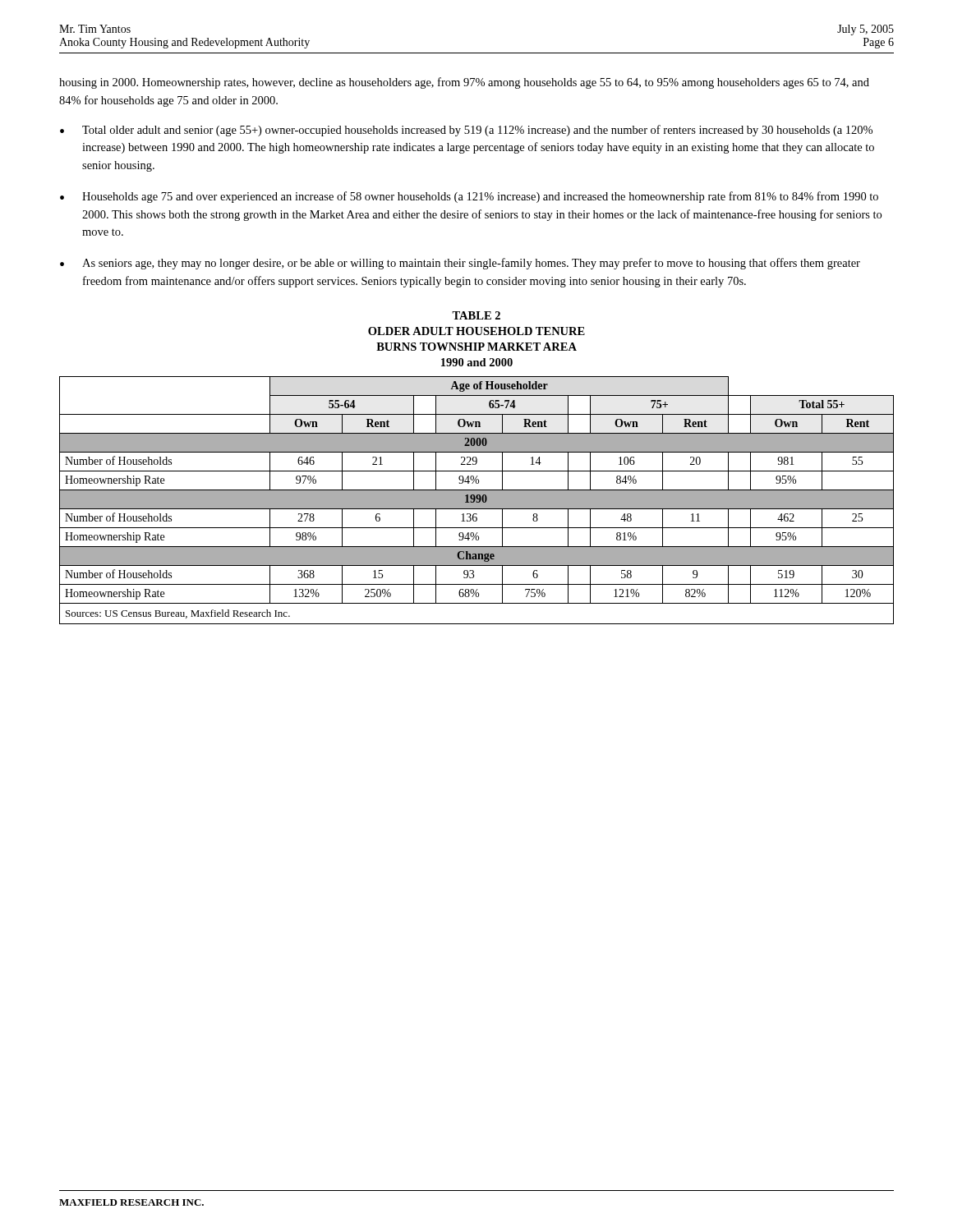Image resolution: width=953 pixels, height=1232 pixels.
Task: Point to the block beginning "• Total older adult and senior"
Action: coord(476,148)
